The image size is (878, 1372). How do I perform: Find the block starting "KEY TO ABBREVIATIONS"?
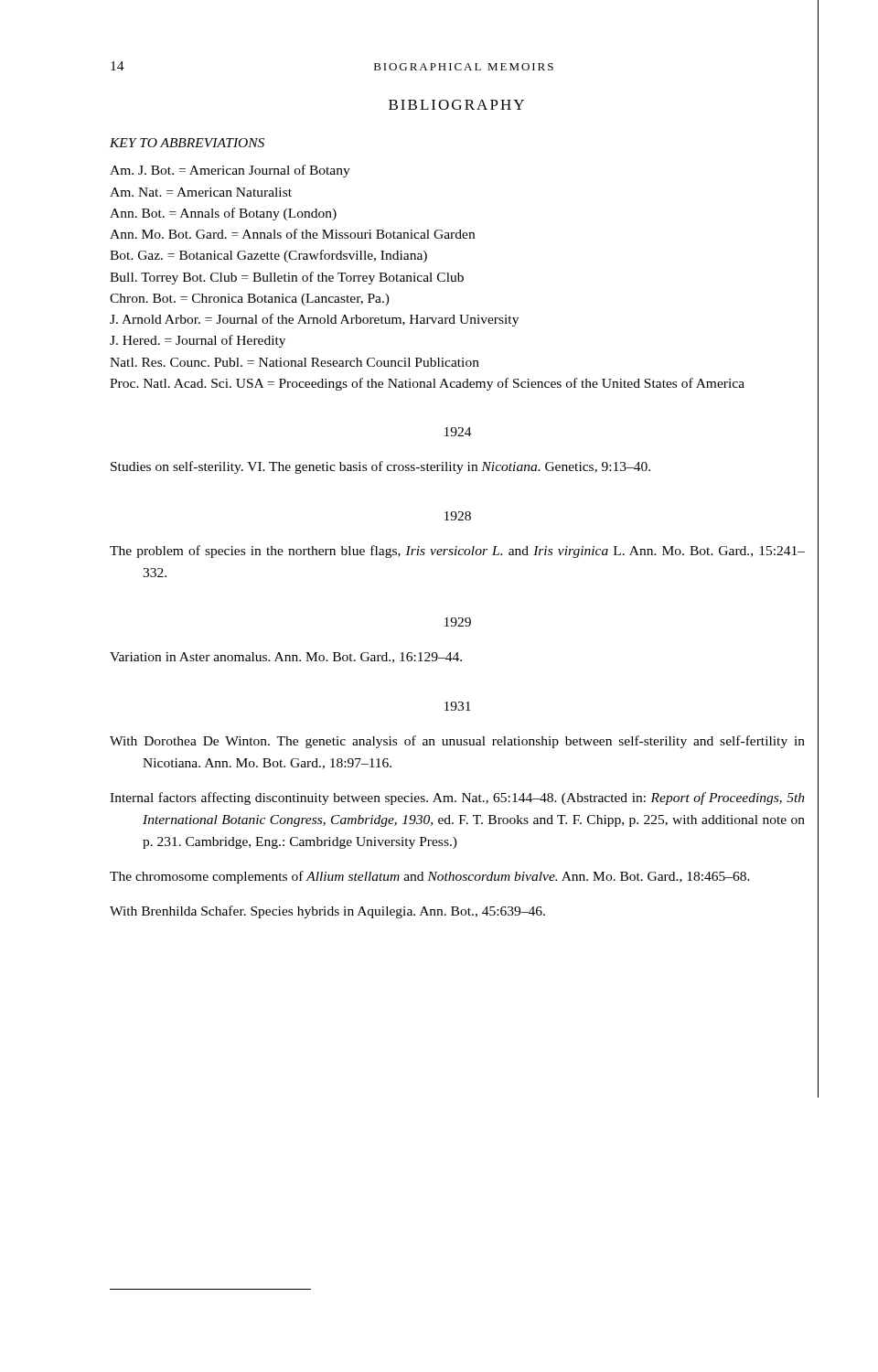coord(187,143)
